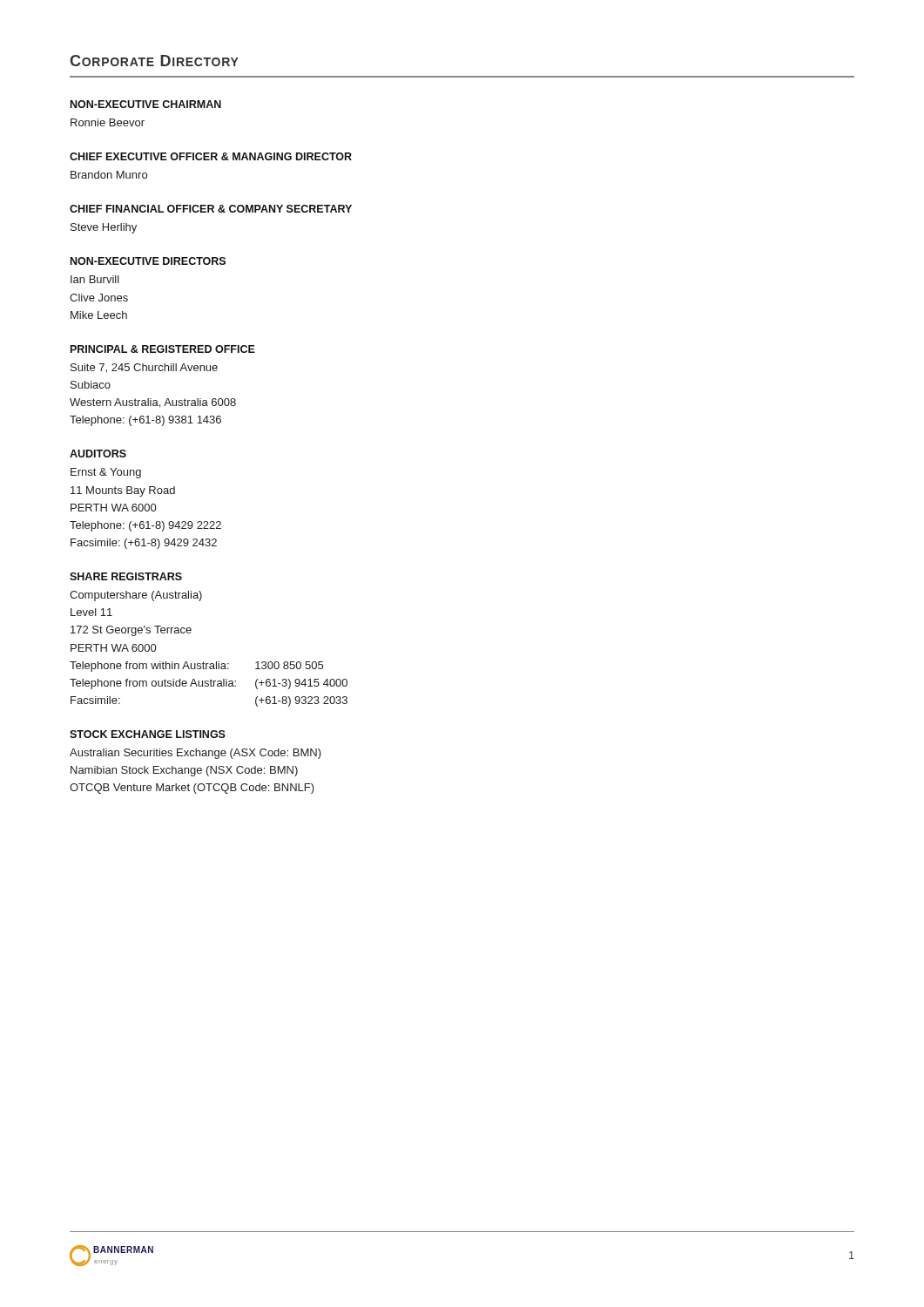Where is the section header that starts "CHIEF EXECUTIVE OFFICER & MANAGING"?
Viewport: 924px width, 1307px height.
point(211,156)
